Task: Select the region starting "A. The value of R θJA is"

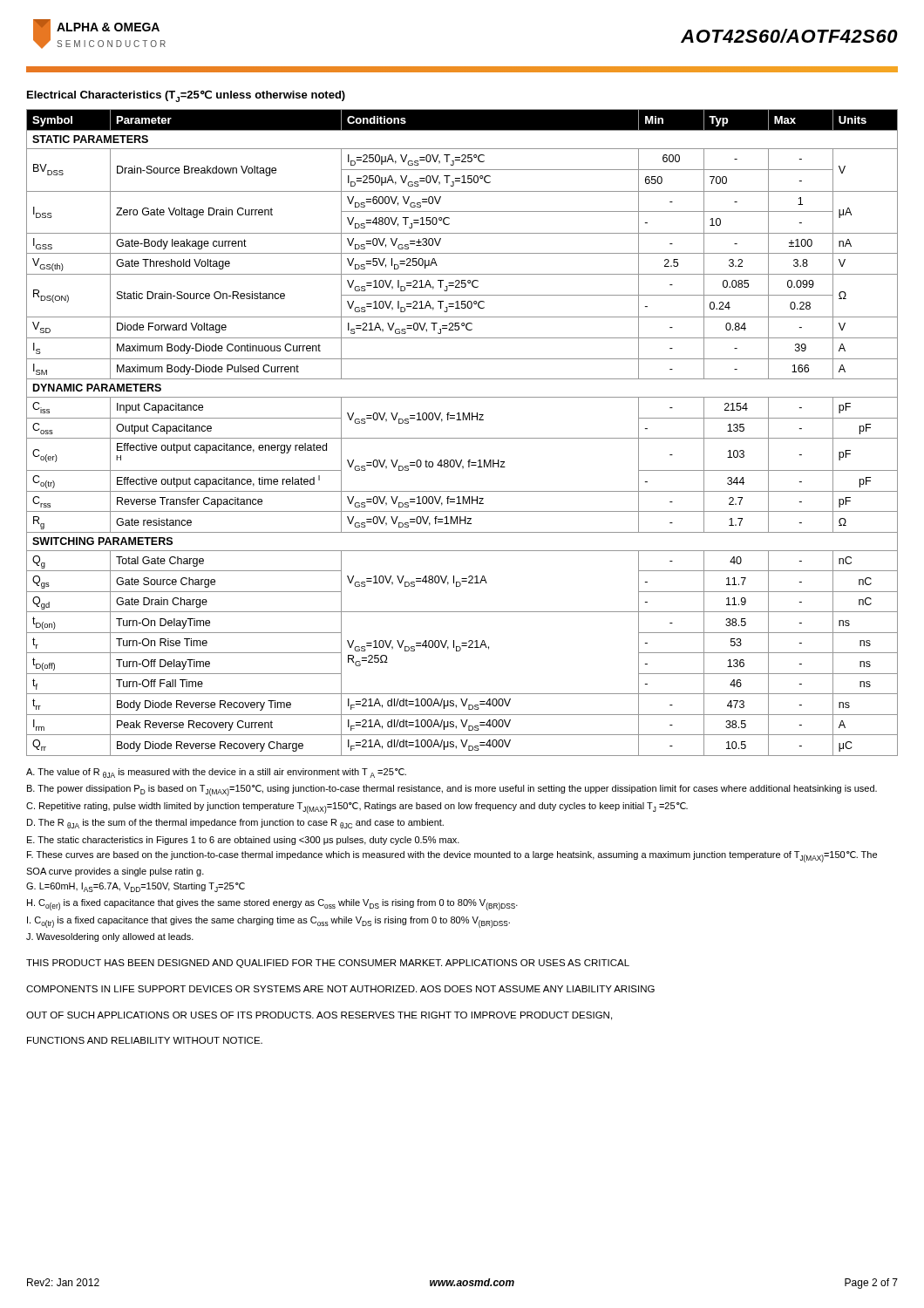Action: coord(462,773)
